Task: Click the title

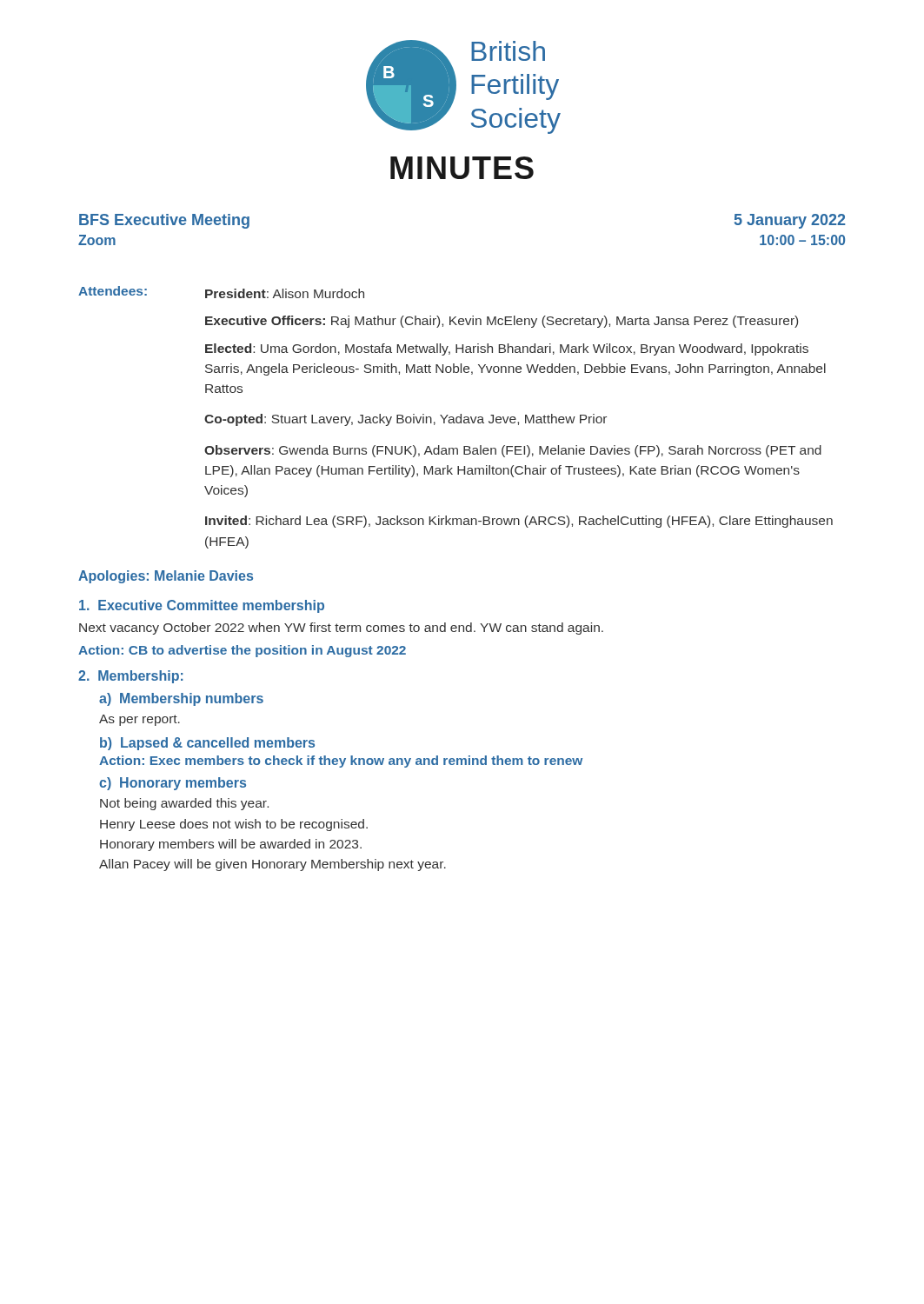Action: coord(462,168)
